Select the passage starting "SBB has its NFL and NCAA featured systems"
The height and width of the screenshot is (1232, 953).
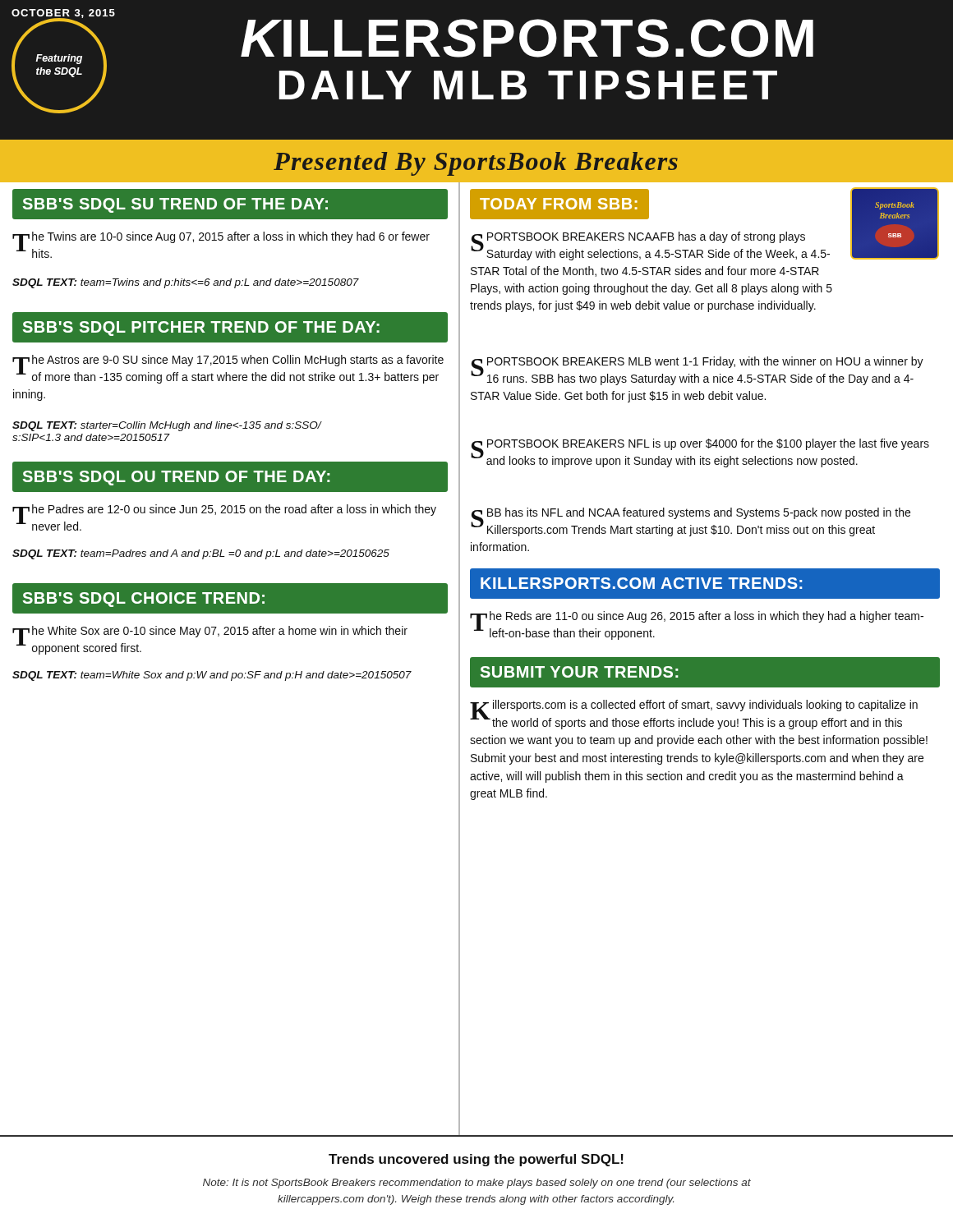690,529
